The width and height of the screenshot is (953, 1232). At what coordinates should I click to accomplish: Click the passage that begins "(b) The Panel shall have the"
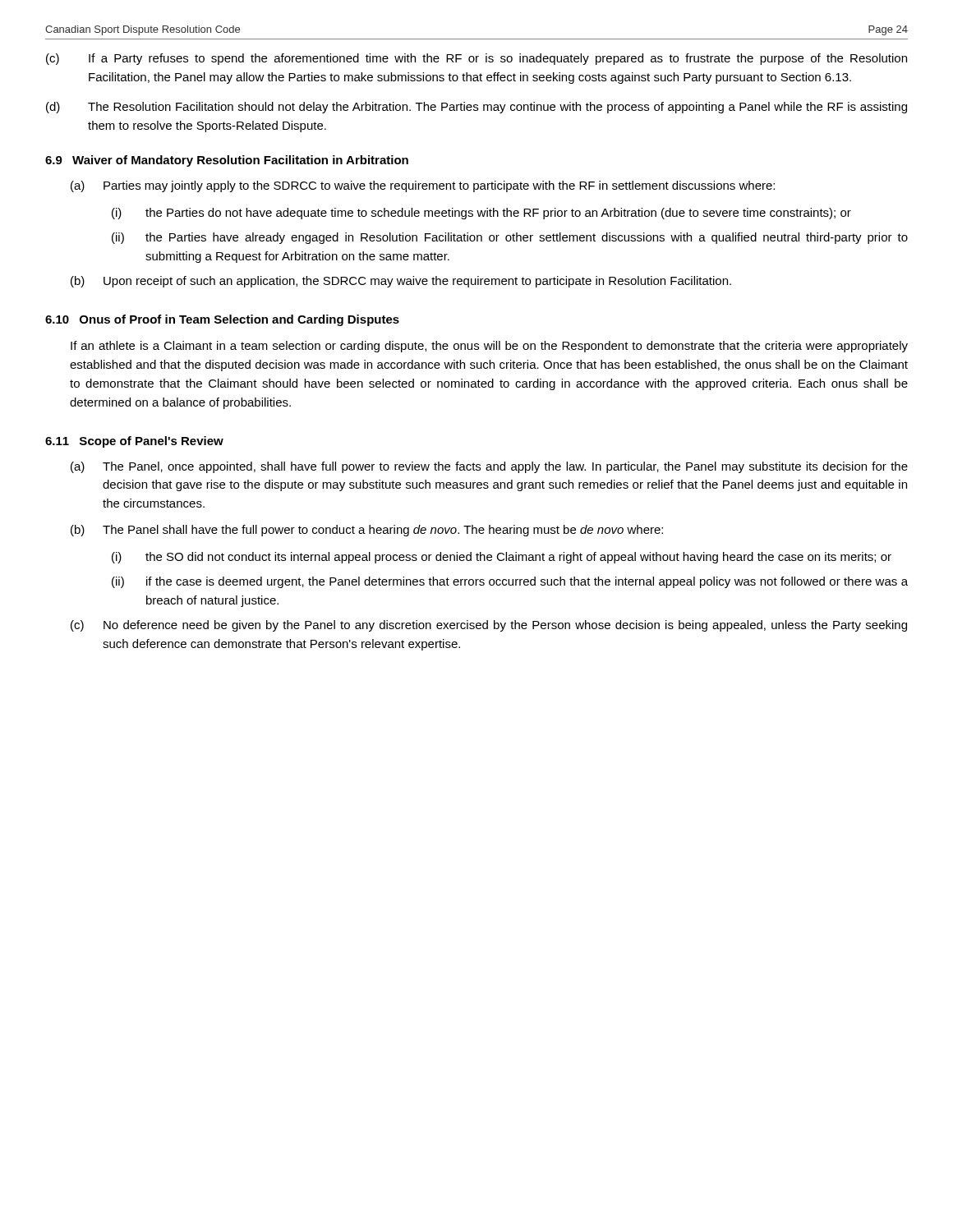point(489,530)
